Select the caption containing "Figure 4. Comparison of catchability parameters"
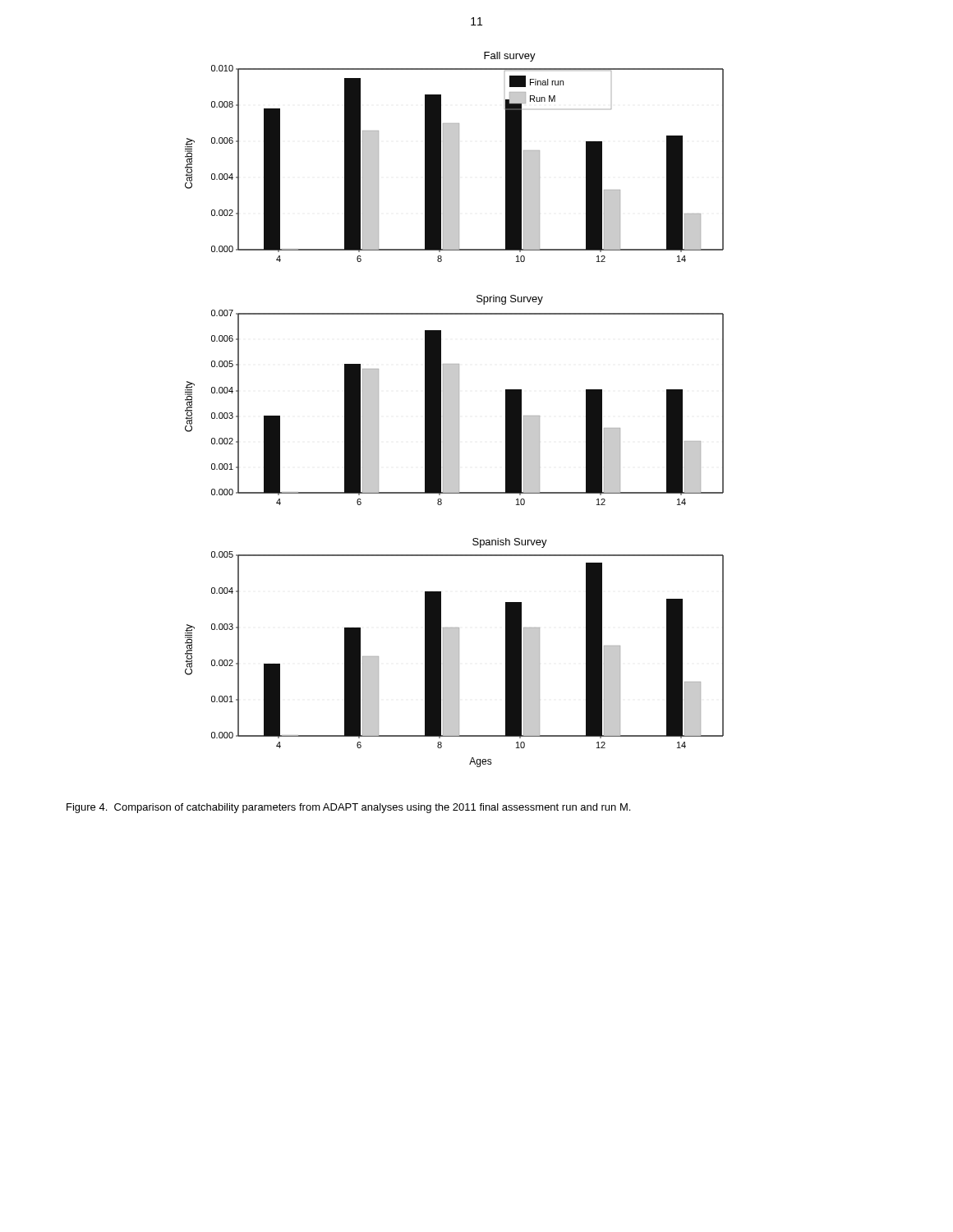 coord(349,807)
